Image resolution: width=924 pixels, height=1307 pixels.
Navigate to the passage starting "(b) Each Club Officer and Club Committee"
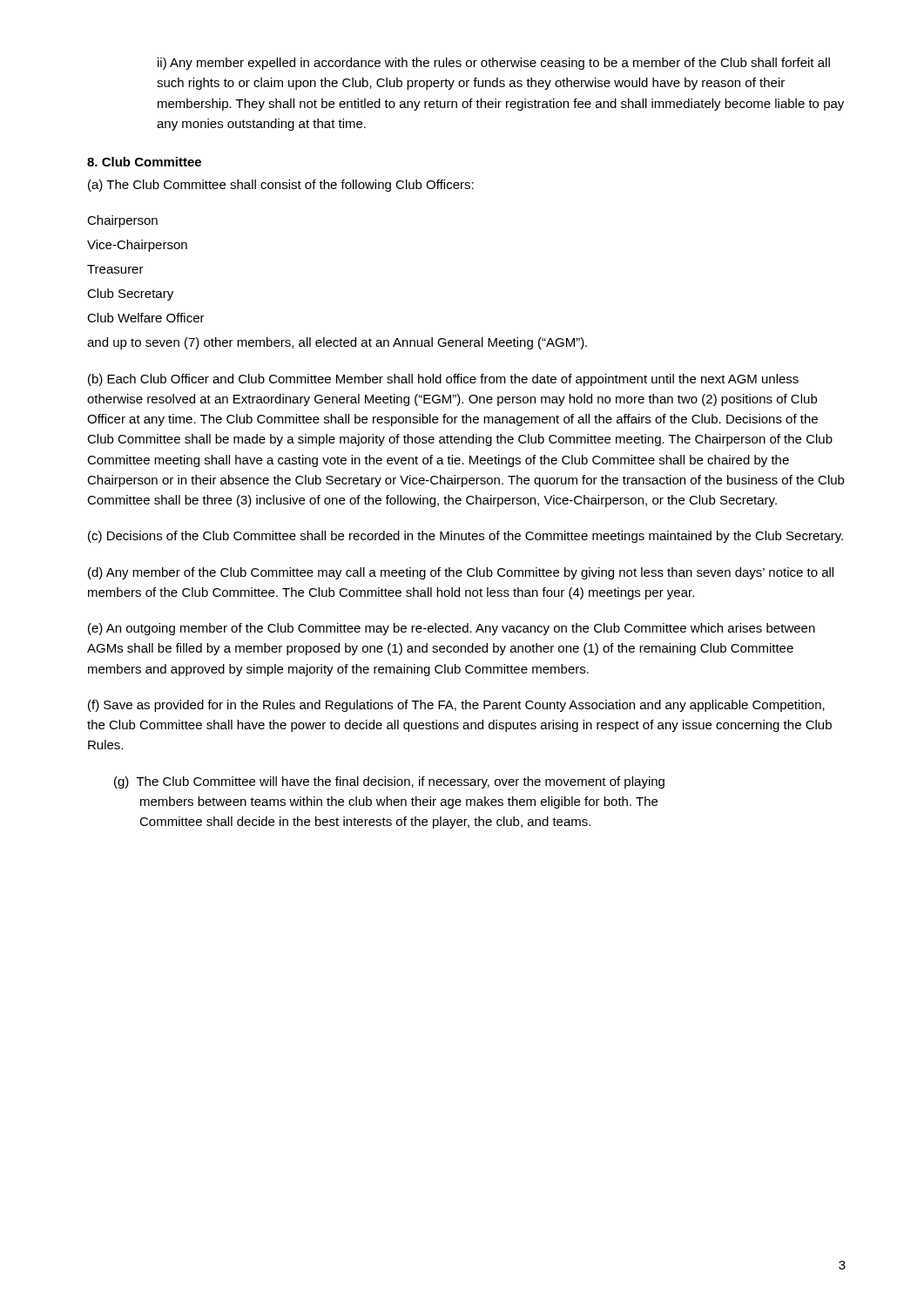(466, 439)
